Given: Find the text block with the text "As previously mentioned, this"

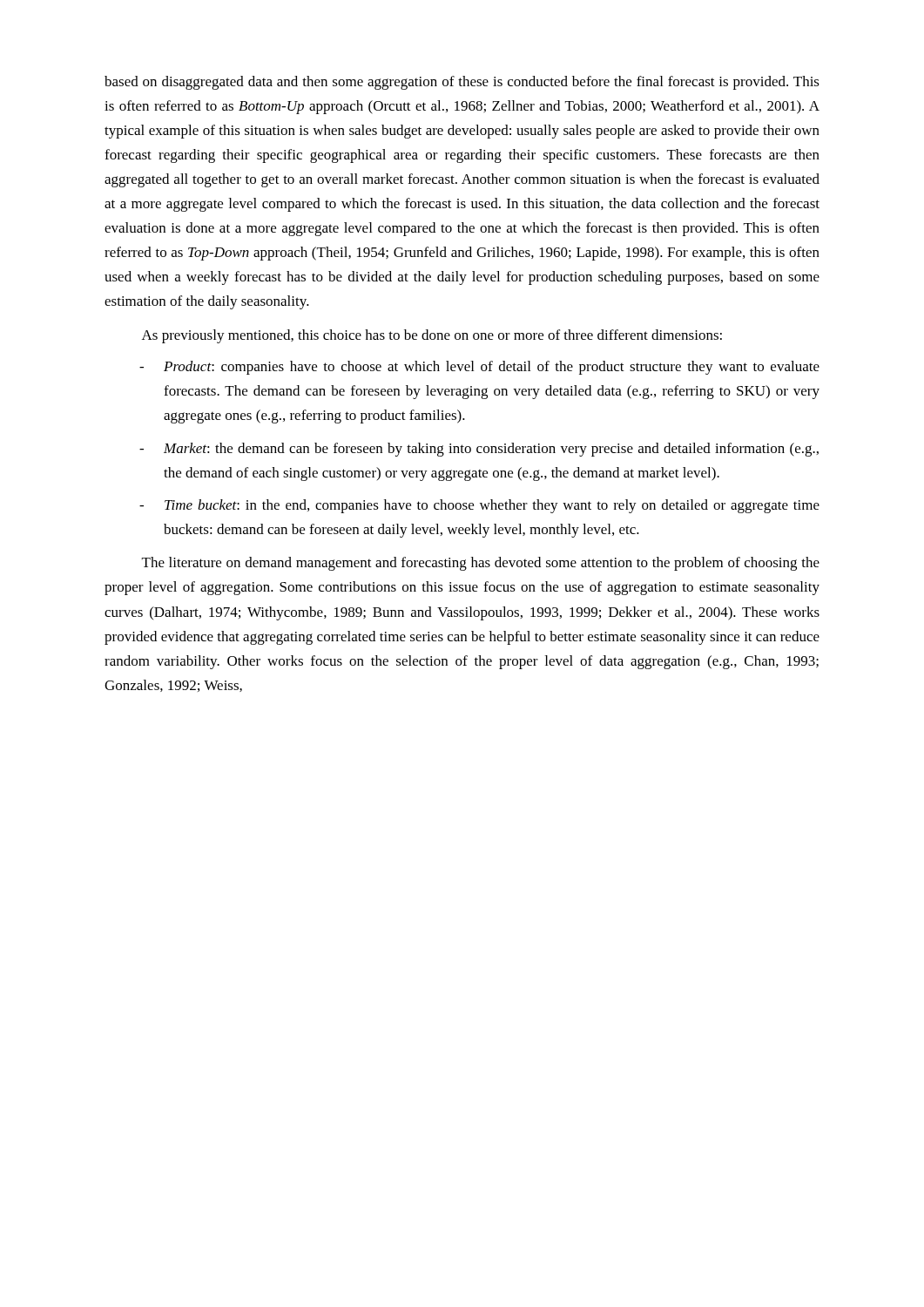Looking at the screenshot, I should click(432, 335).
